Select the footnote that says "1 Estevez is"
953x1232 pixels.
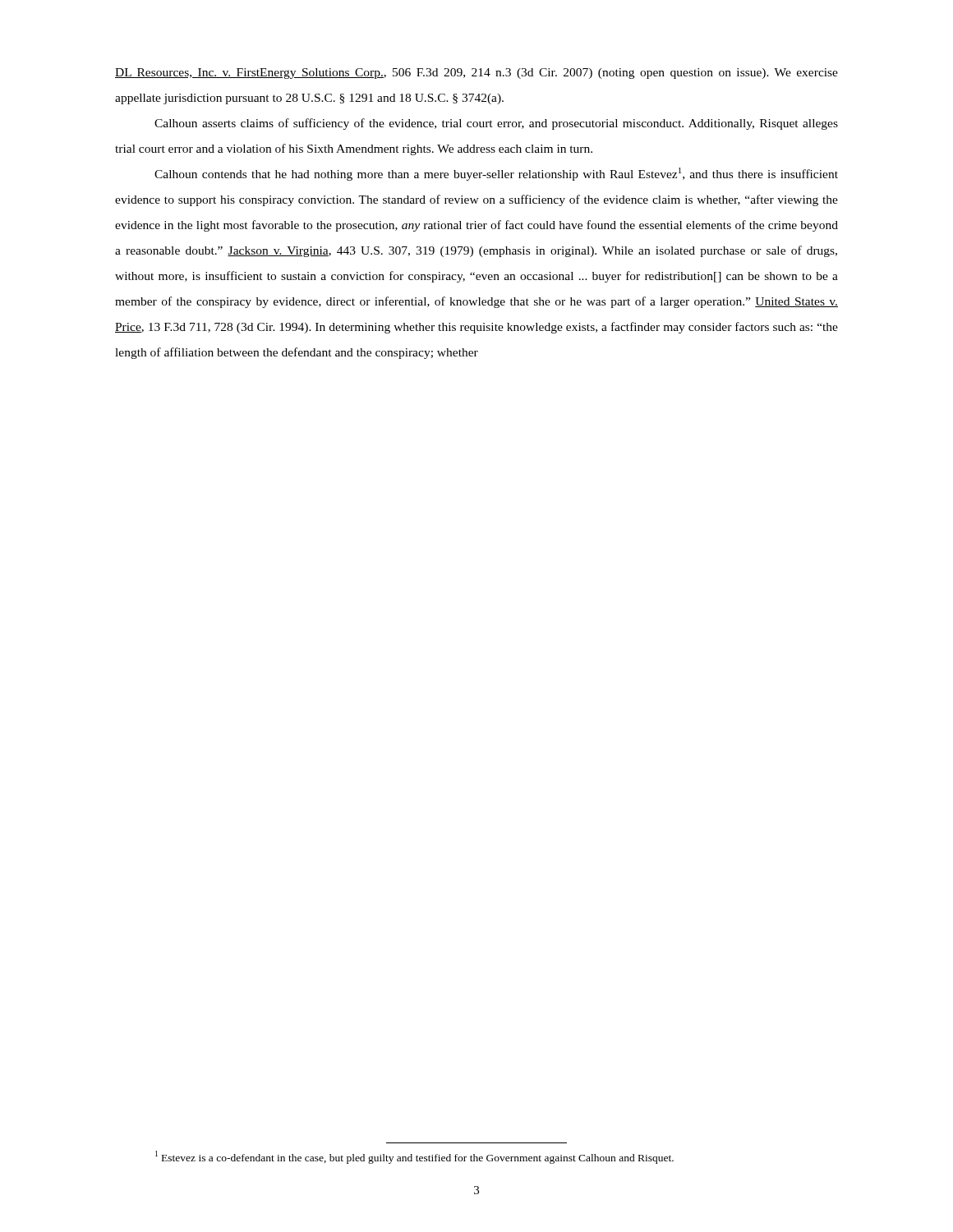[414, 1157]
